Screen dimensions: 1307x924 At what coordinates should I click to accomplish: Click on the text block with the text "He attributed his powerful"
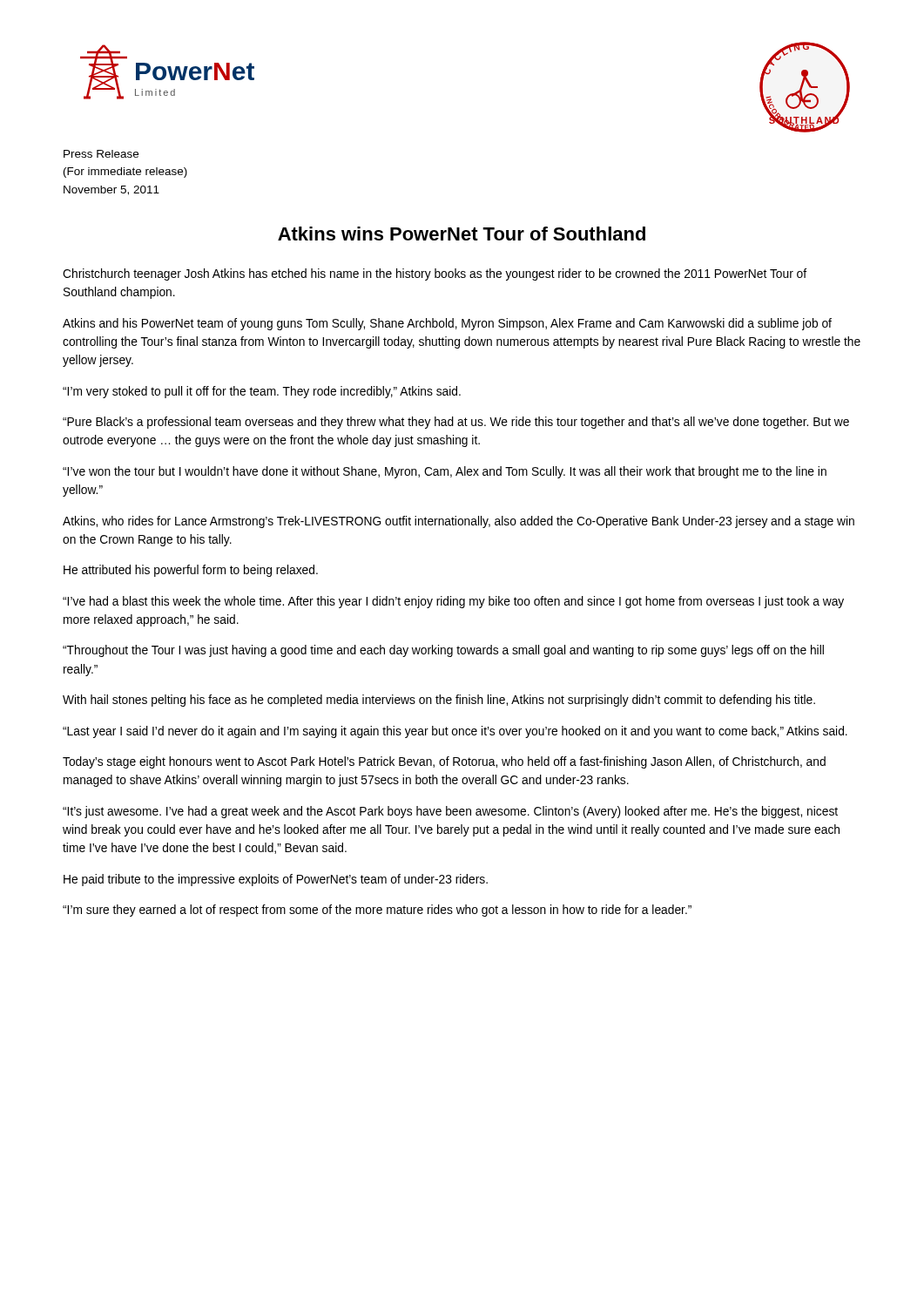[191, 571]
